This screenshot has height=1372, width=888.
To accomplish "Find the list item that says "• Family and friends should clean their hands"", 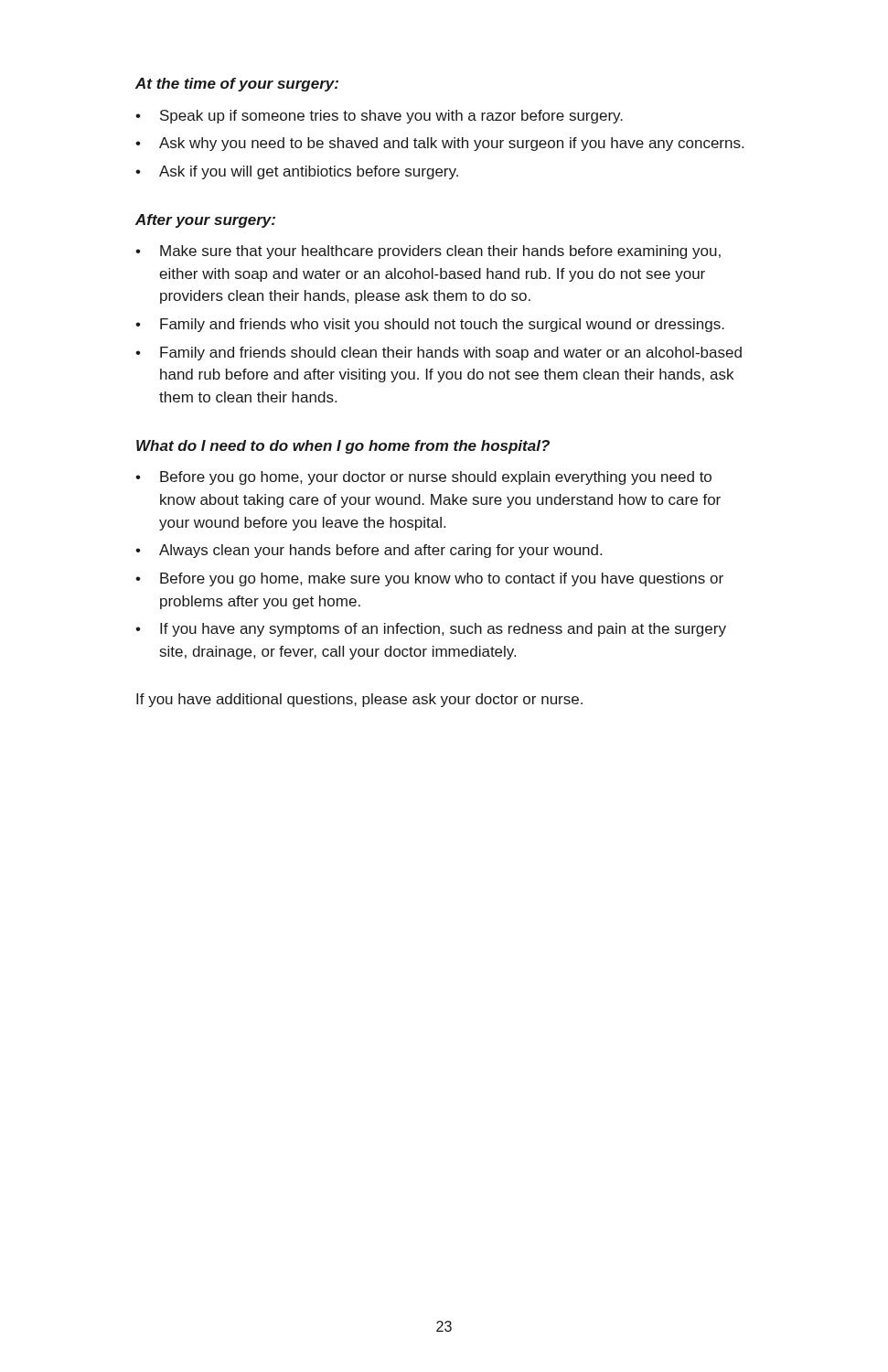I will (444, 376).
